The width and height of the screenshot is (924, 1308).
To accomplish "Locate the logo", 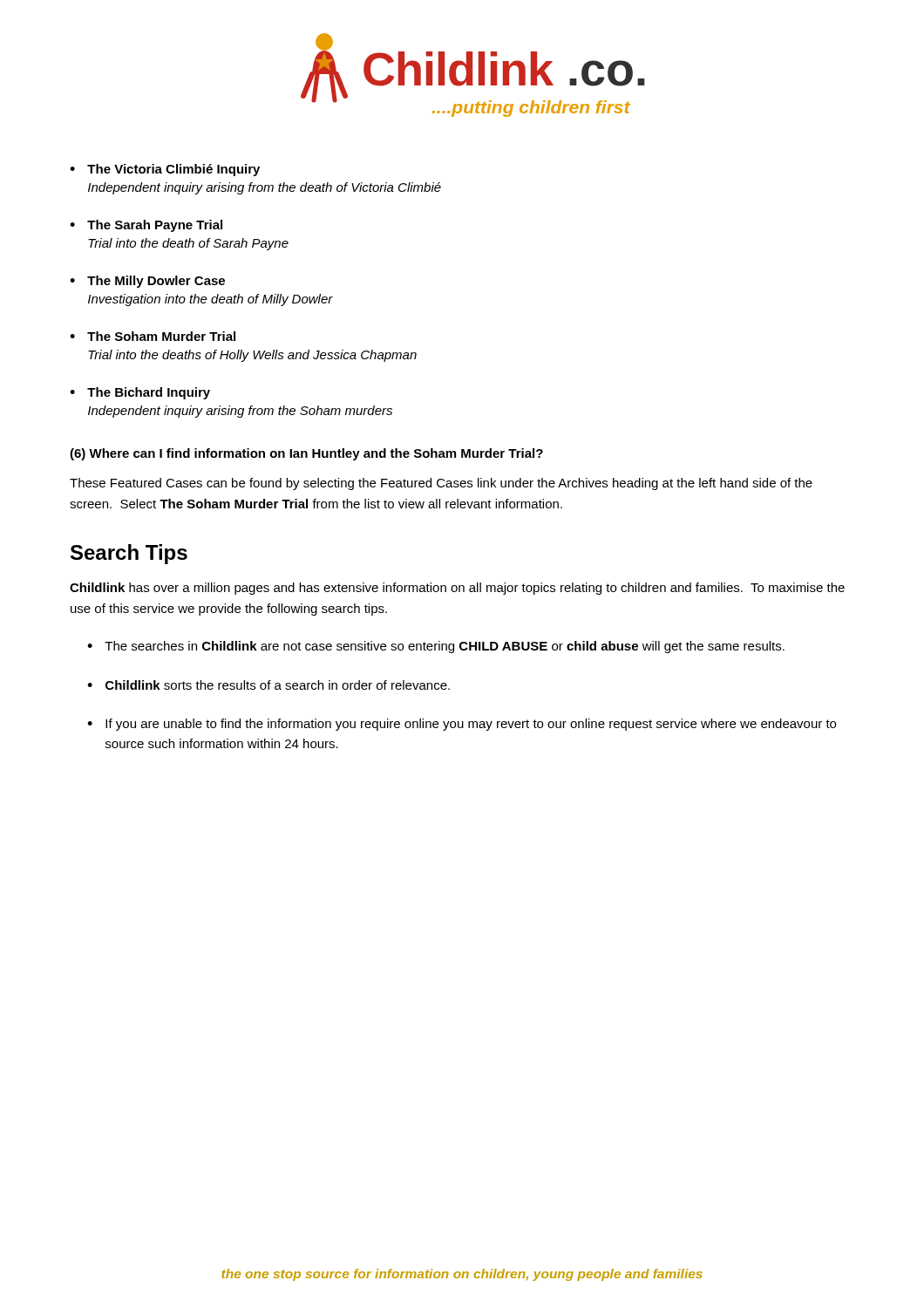I will [462, 75].
